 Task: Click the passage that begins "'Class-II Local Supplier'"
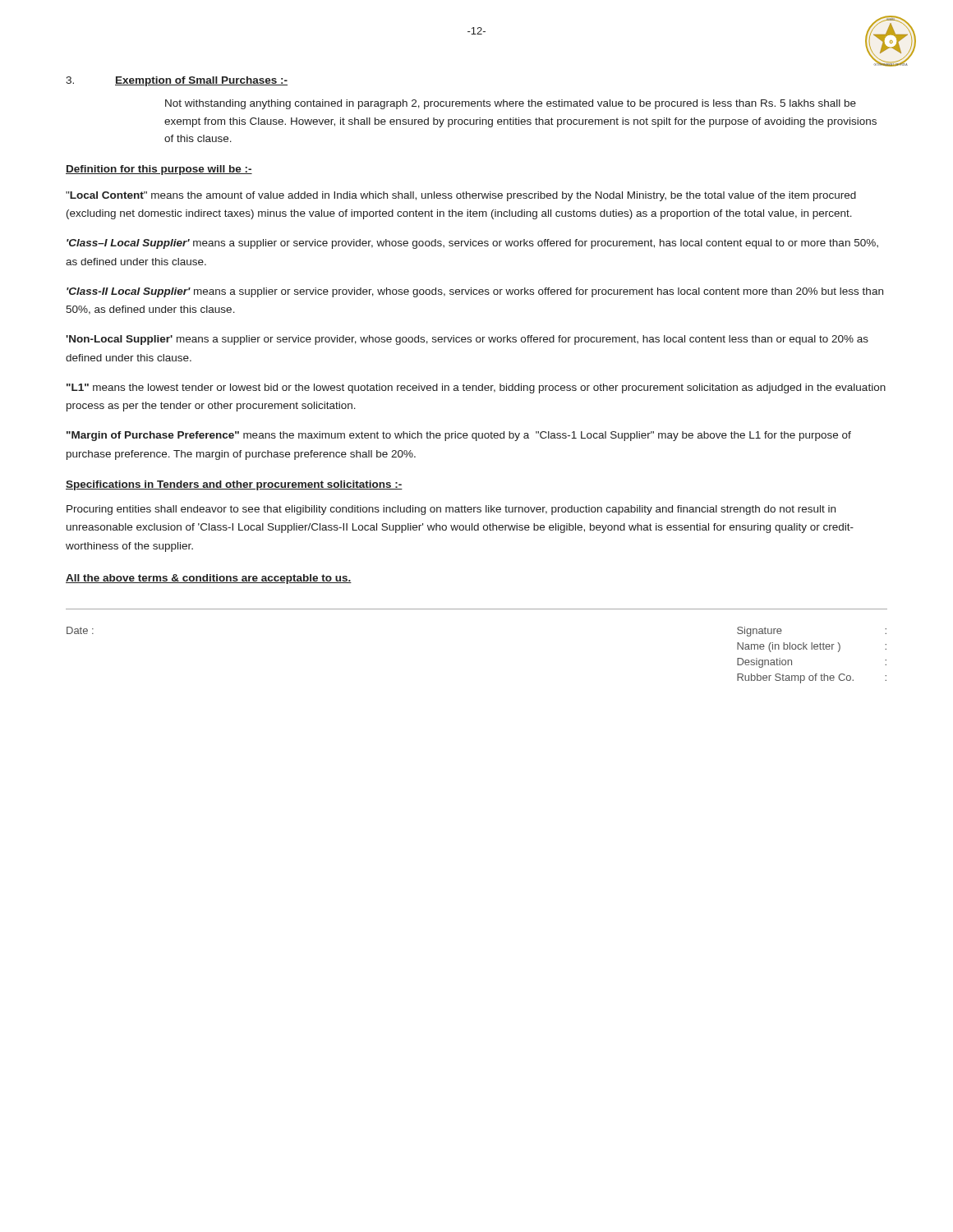[x=475, y=300]
